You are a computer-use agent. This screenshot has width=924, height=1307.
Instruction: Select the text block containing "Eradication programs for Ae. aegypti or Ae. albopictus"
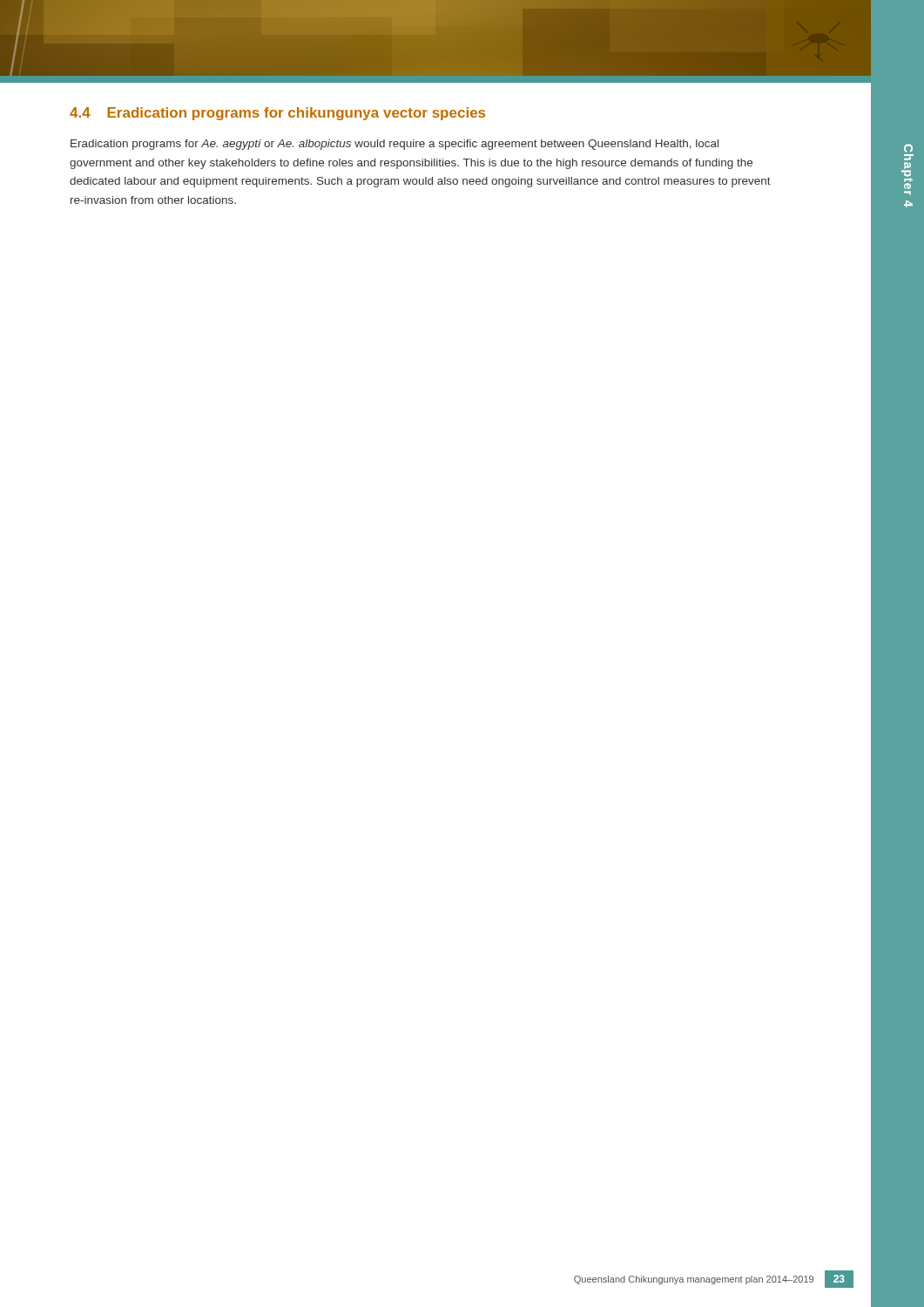pyautogui.click(x=420, y=172)
